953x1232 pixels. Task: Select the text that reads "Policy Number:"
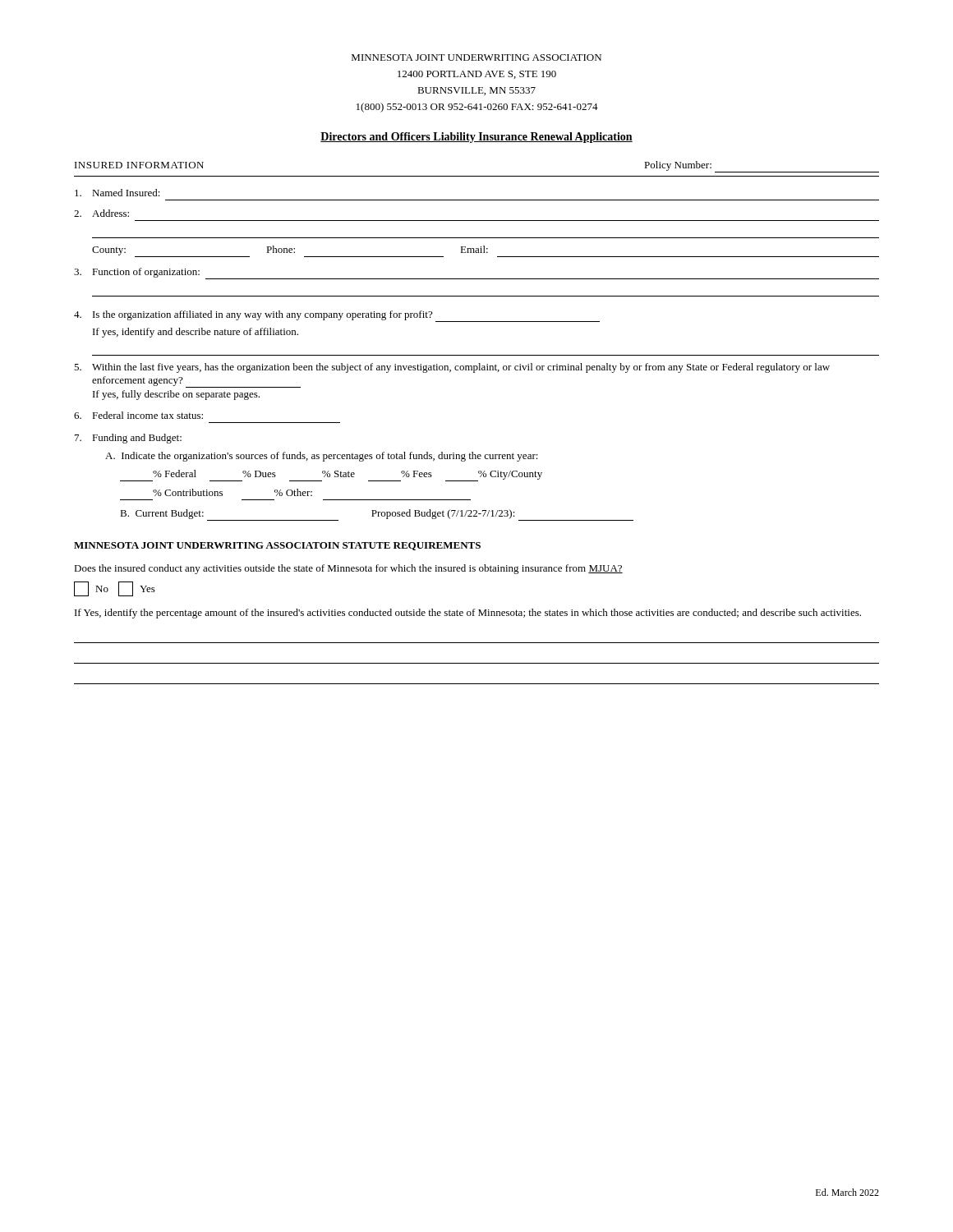(x=762, y=165)
